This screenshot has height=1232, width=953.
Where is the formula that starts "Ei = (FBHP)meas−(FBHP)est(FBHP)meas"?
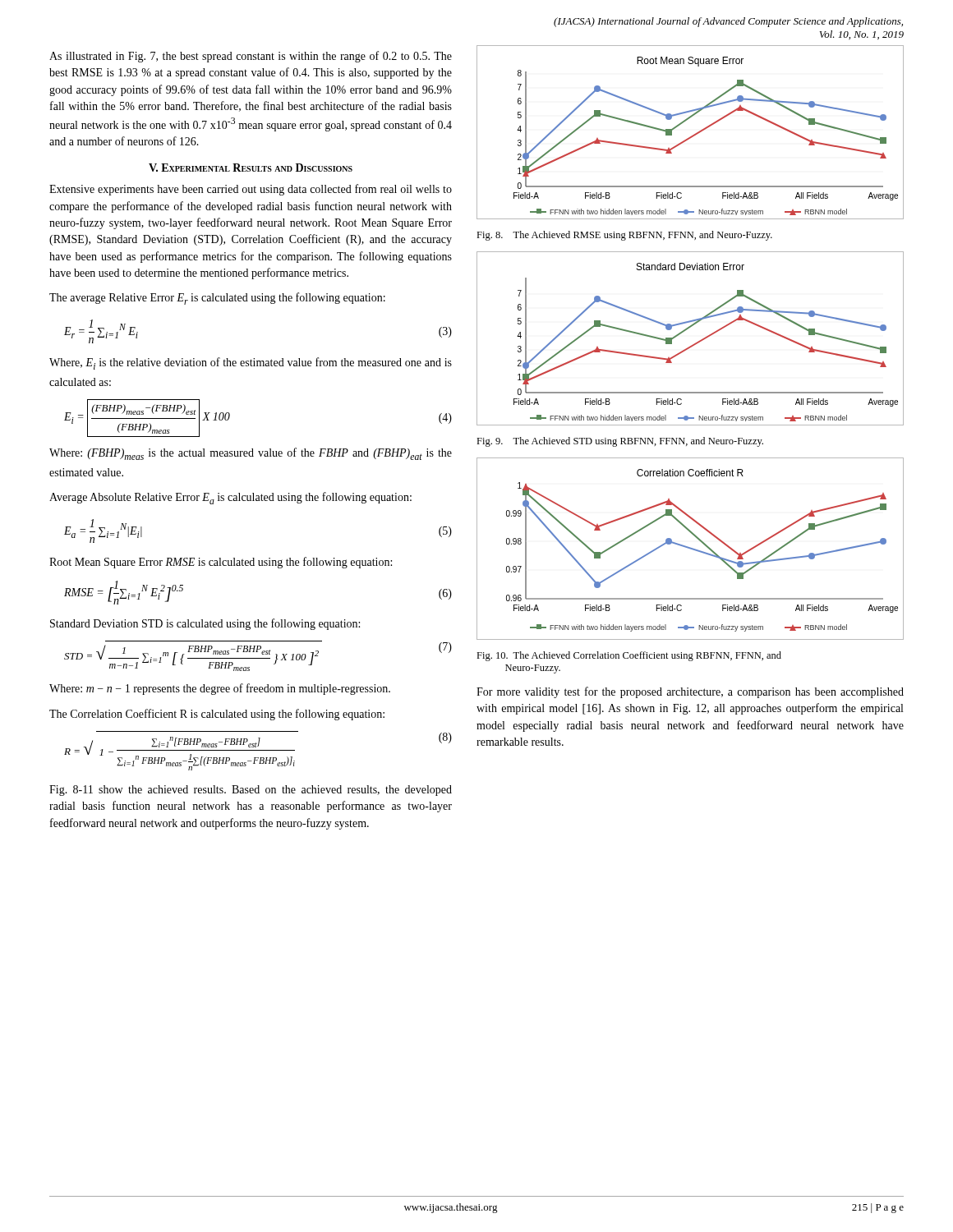[143, 418]
